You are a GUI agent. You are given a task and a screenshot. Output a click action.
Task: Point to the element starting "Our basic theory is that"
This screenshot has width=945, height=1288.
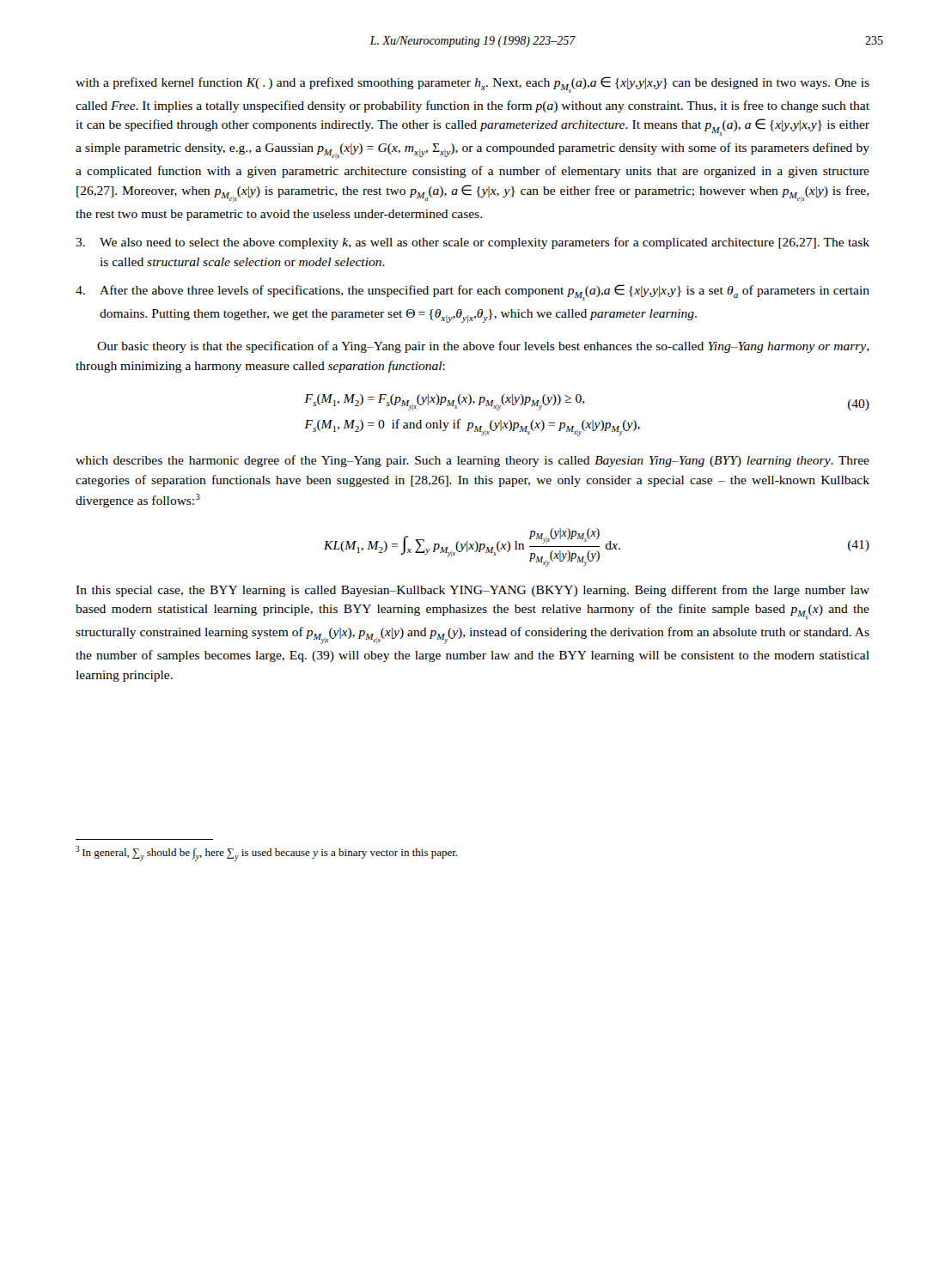pyautogui.click(x=472, y=356)
